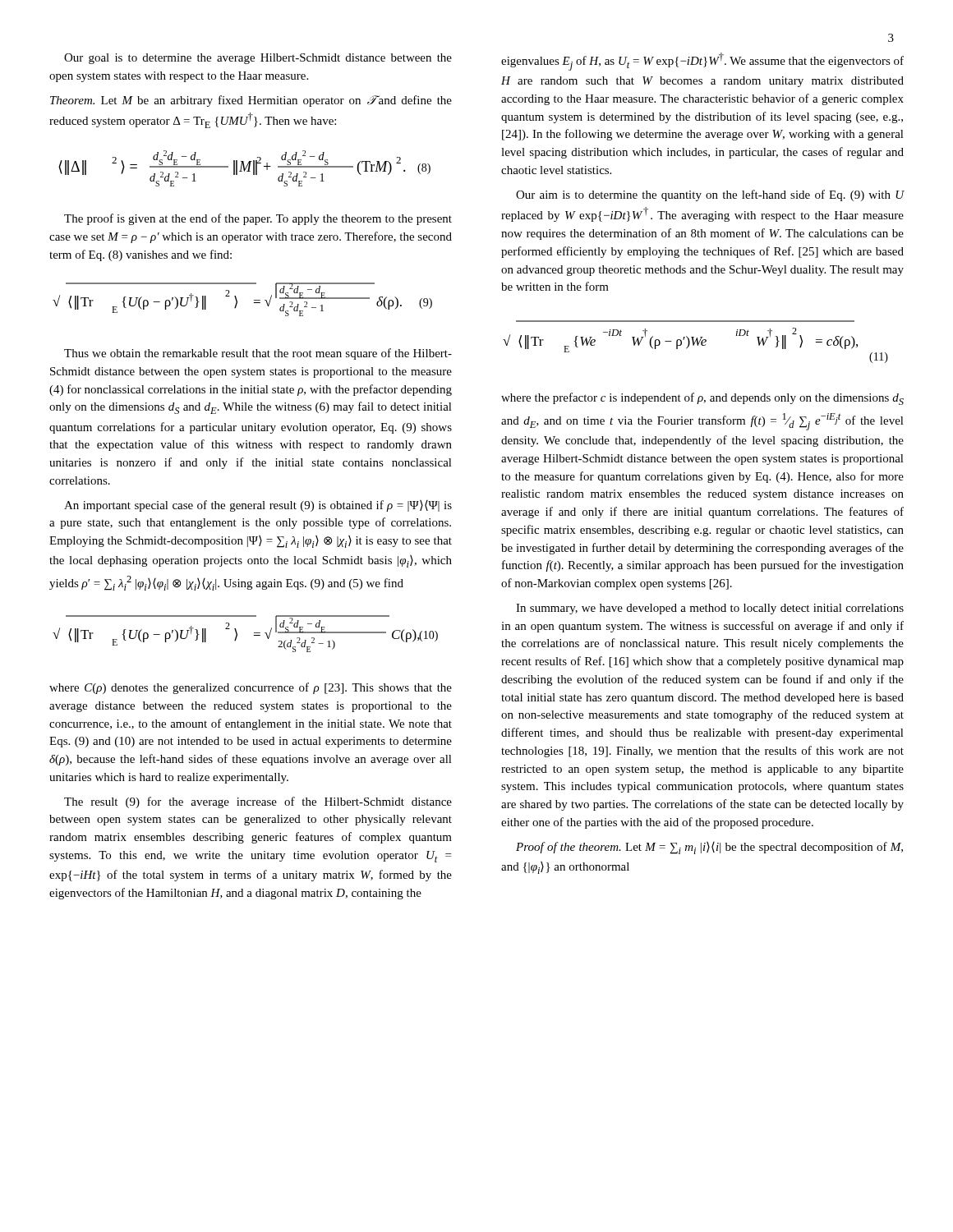The width and height of the screenshot is (953, 1232).
Task: Find the text block that says "An important special"
Action: point(251,546)
